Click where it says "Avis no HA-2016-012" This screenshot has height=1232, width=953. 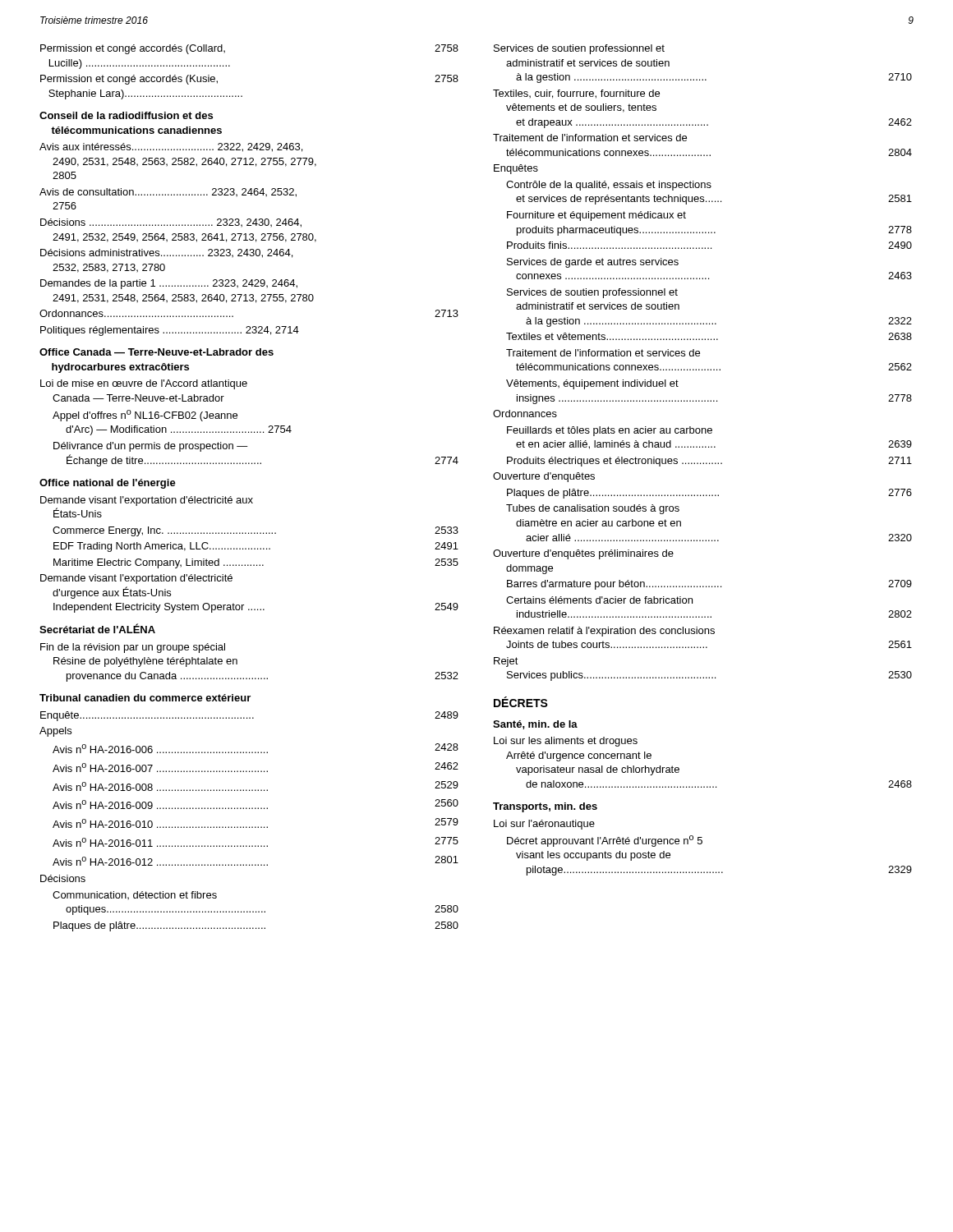point(249,861)
